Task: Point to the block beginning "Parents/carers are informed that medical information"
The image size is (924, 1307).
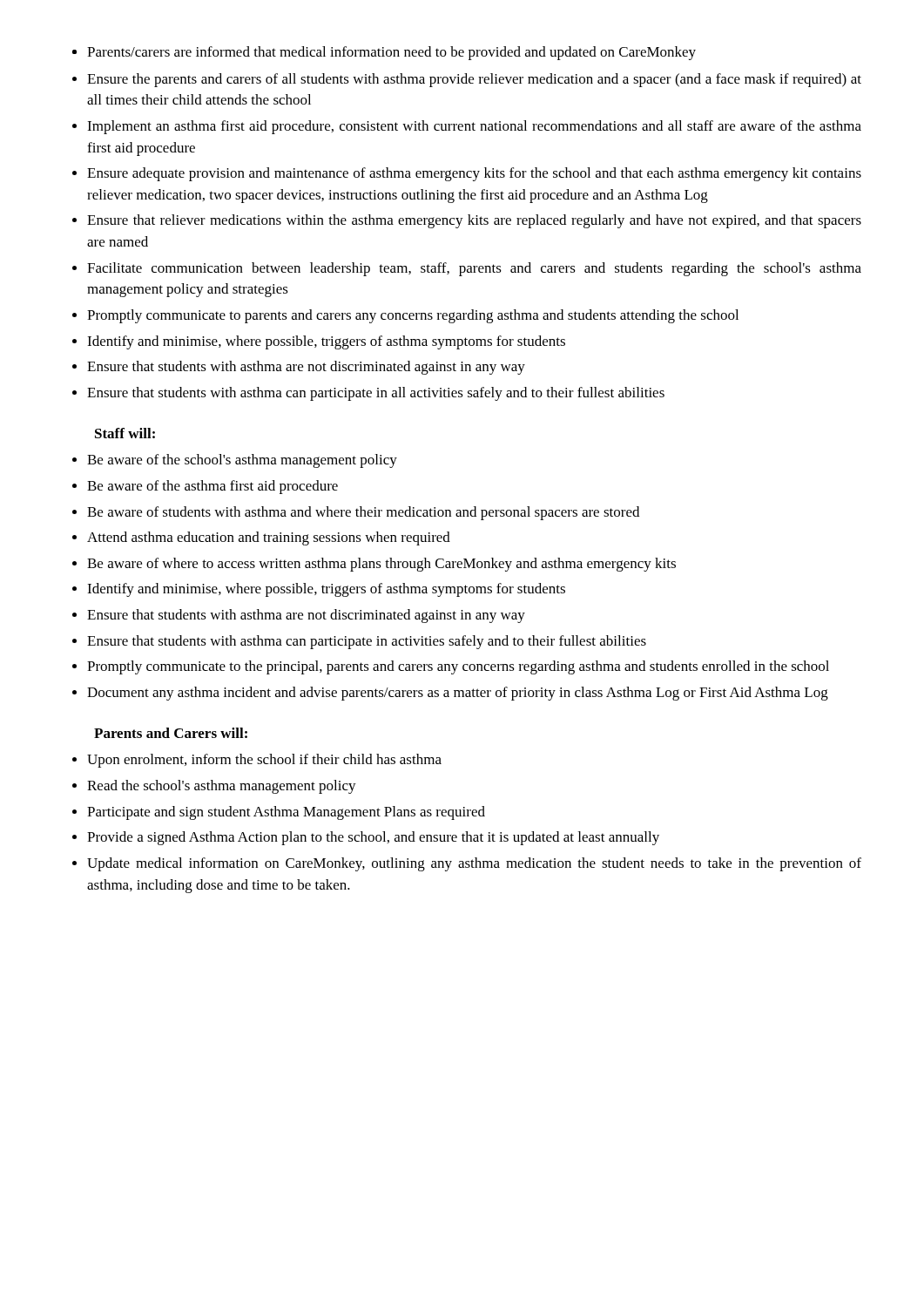Action: pyautogui.click(x=474, y=53)
